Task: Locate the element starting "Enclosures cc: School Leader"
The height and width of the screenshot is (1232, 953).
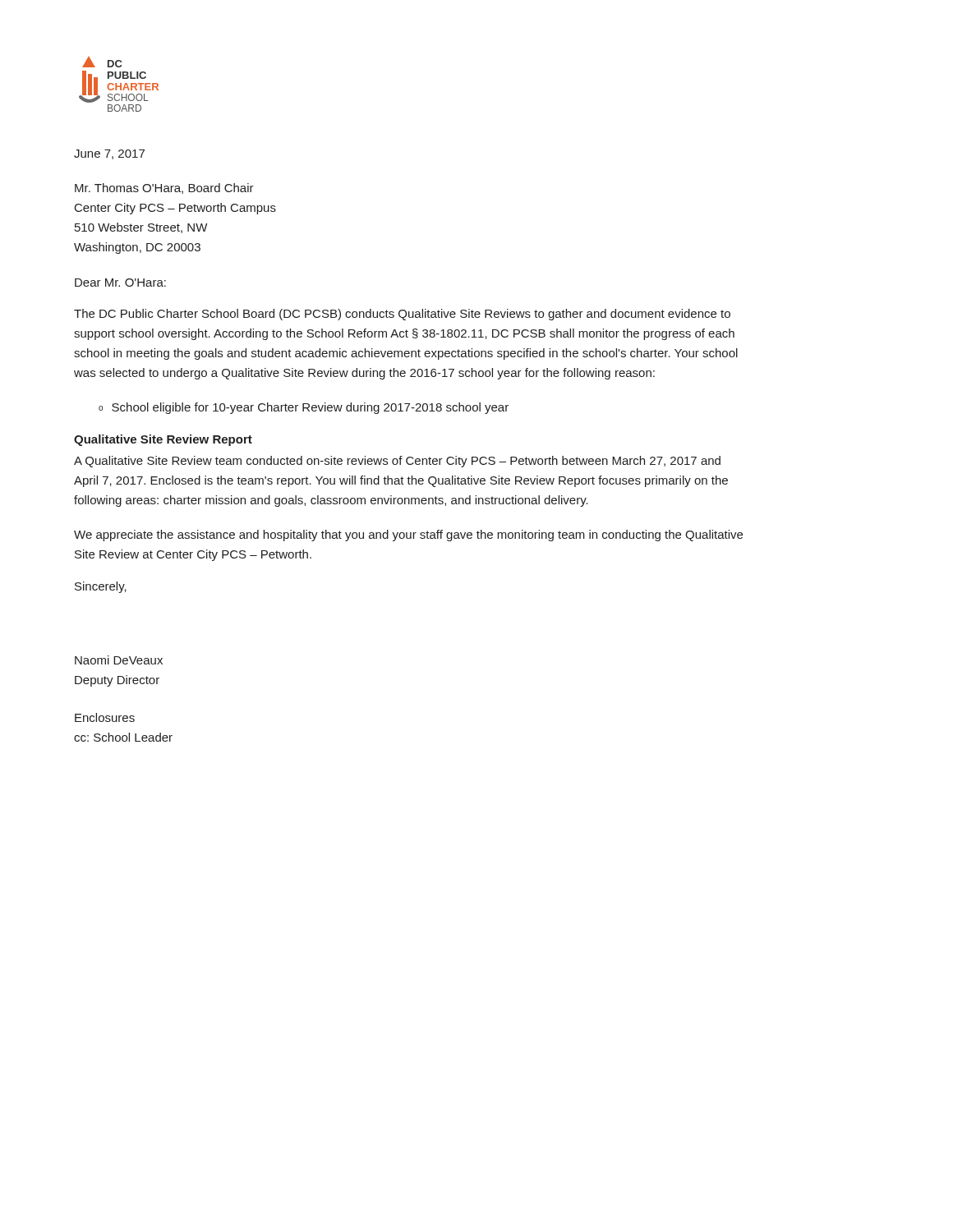Action: (x=123, y=727)
